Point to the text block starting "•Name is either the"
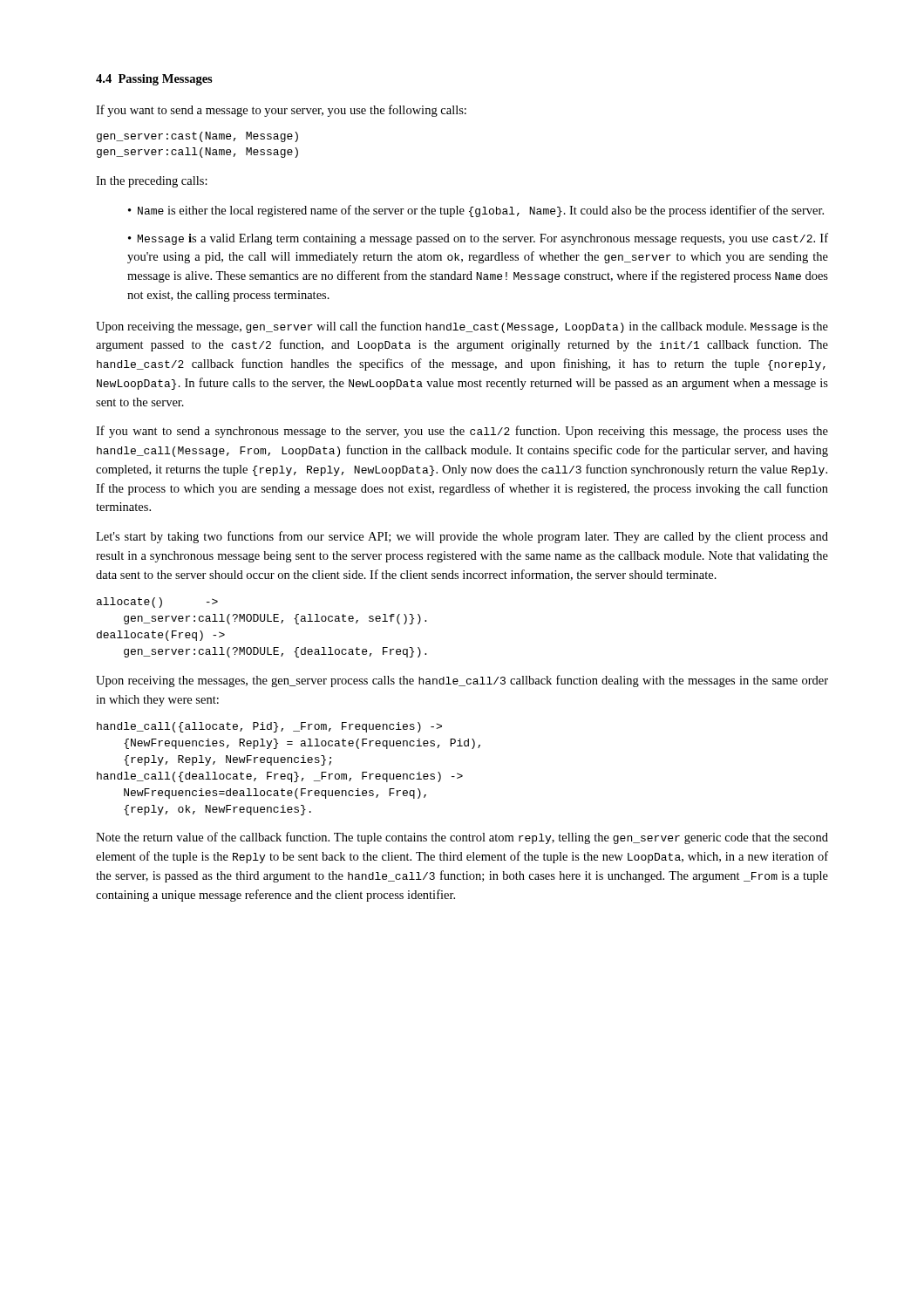Viewport: 924px width, 1308px height. tap(476, 211)
